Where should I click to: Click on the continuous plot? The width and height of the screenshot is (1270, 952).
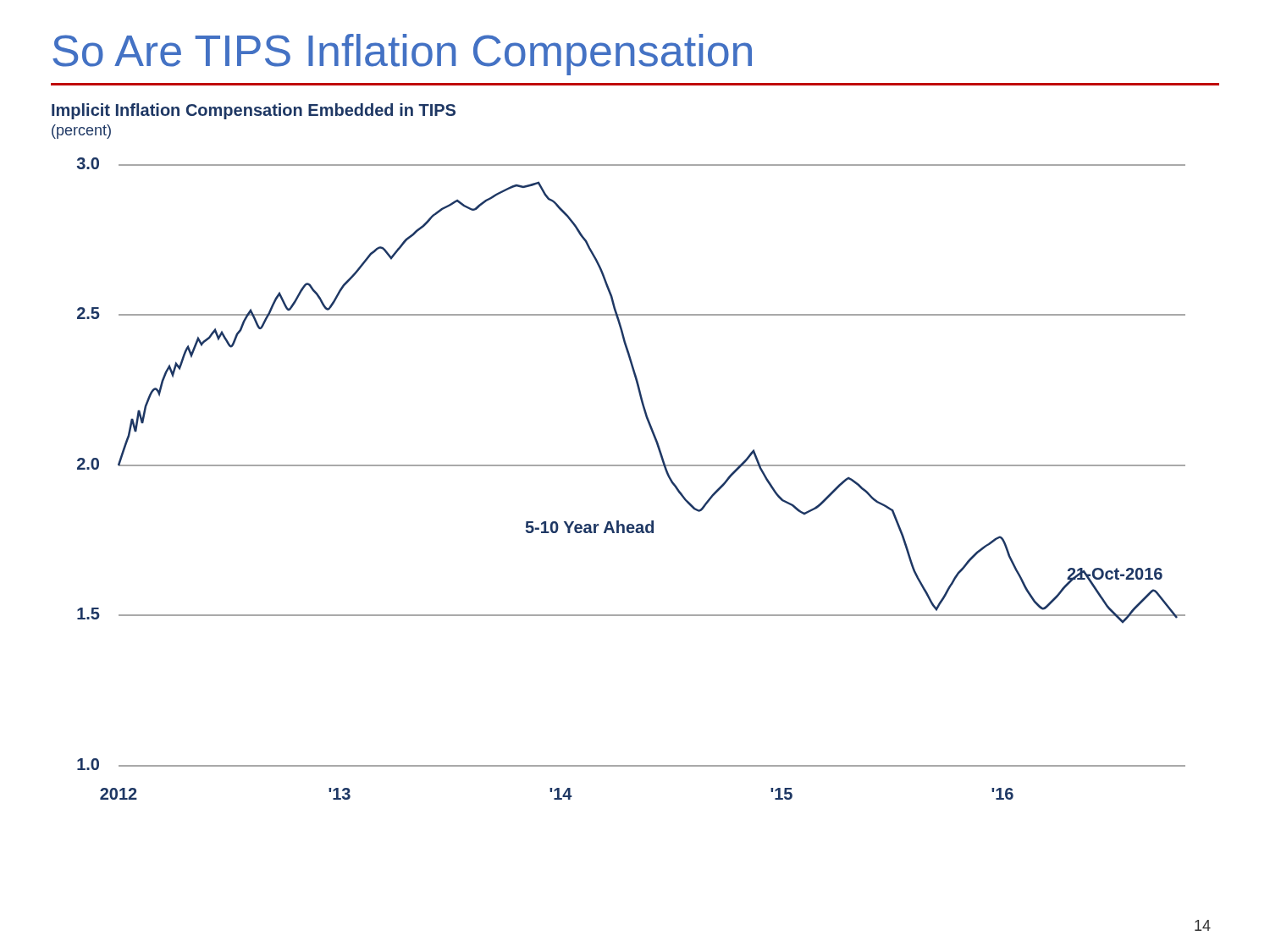(x=635, y=529)
